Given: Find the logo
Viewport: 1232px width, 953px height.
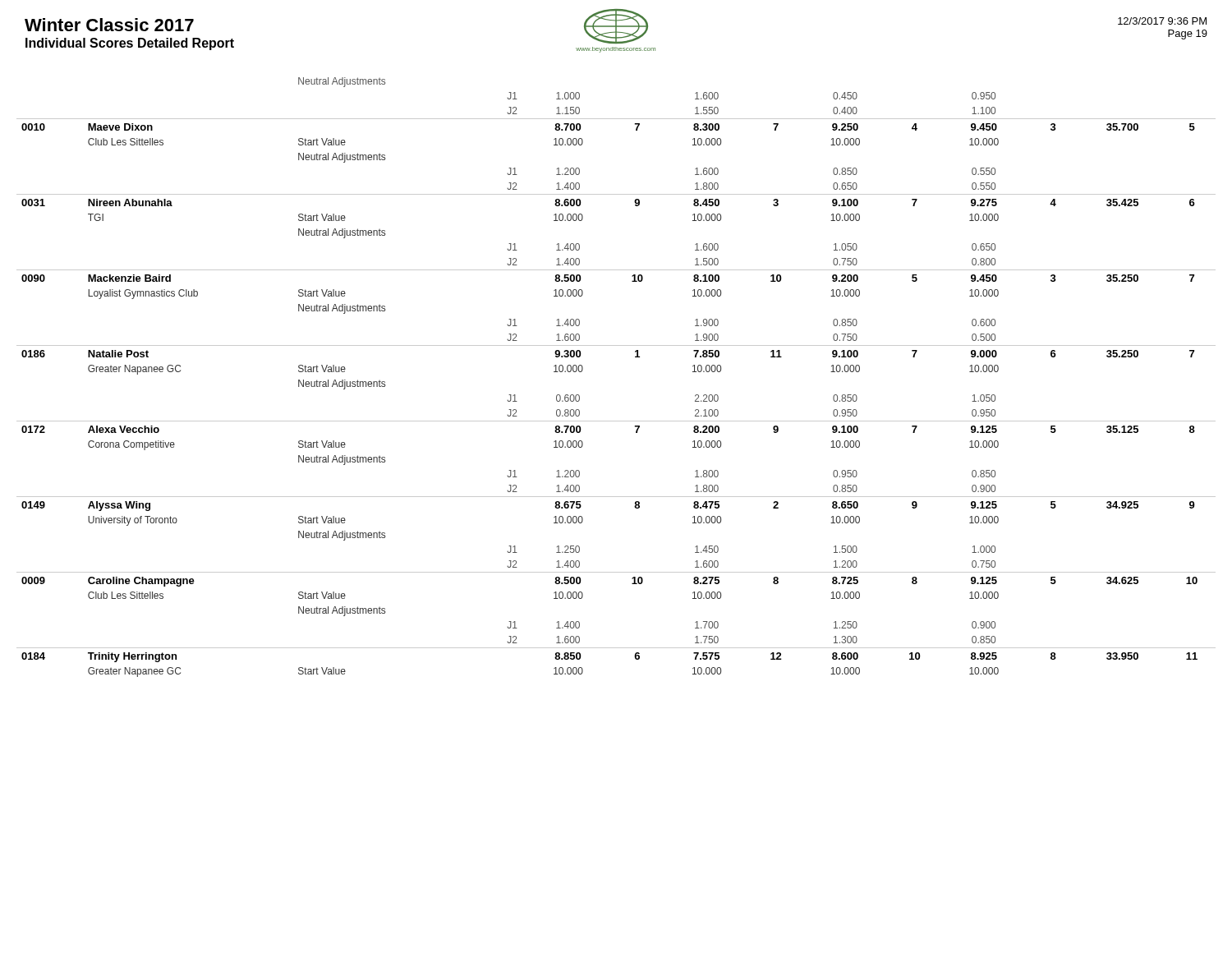Looking at the screenshot, I should [x=616, y=34].
